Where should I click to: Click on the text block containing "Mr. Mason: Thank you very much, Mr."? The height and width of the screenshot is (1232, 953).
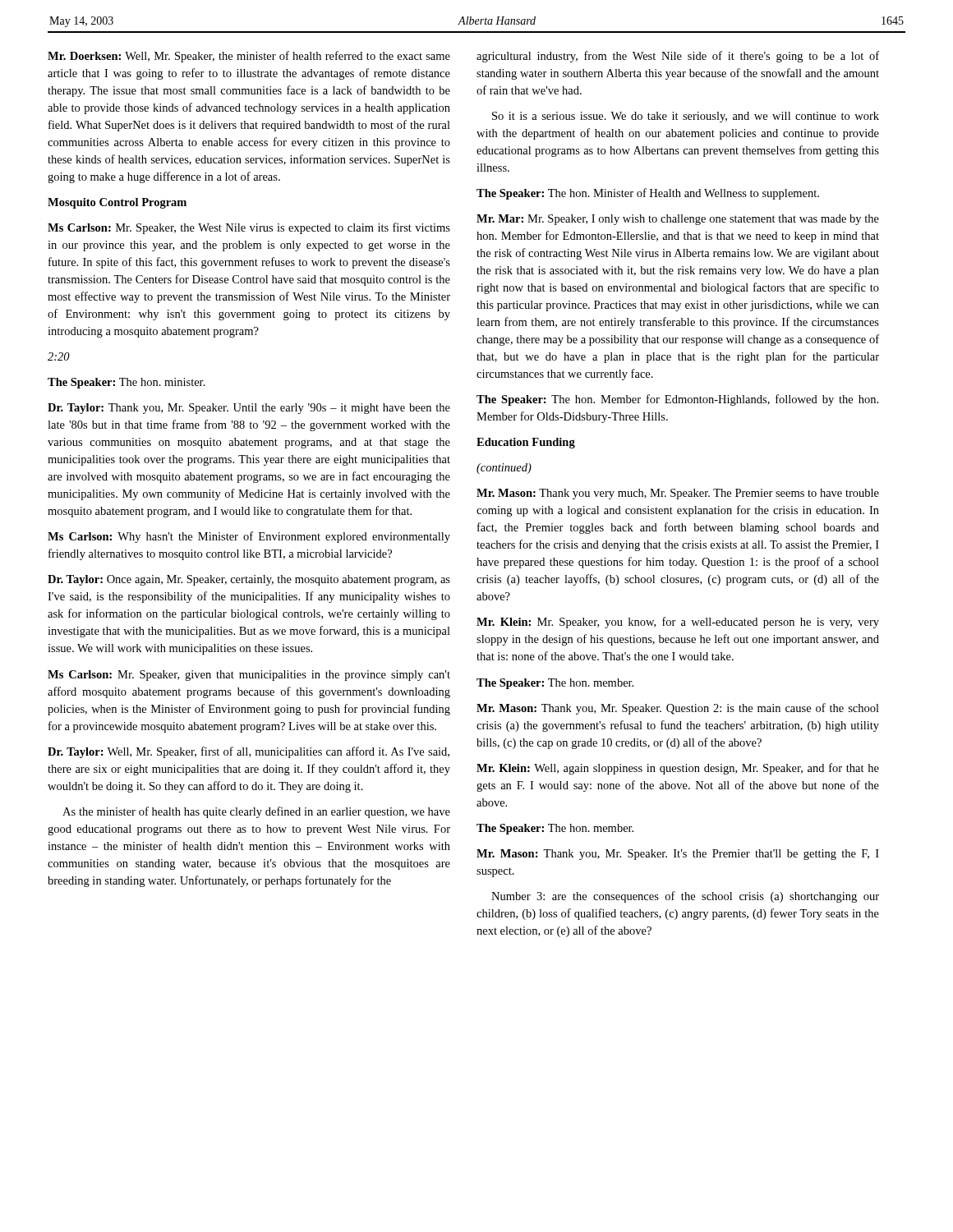678,545
